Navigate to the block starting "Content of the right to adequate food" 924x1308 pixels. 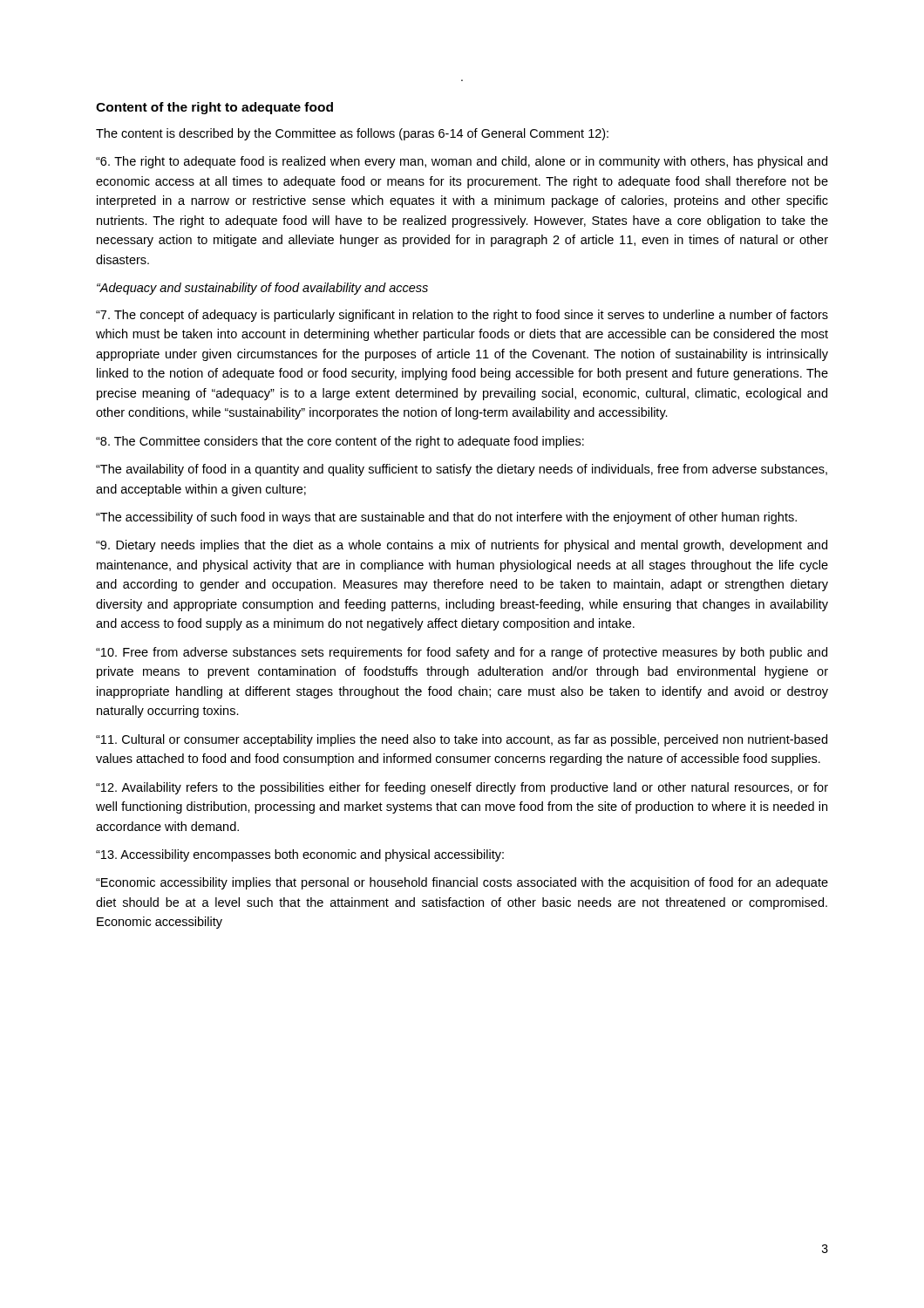(215, 107)
